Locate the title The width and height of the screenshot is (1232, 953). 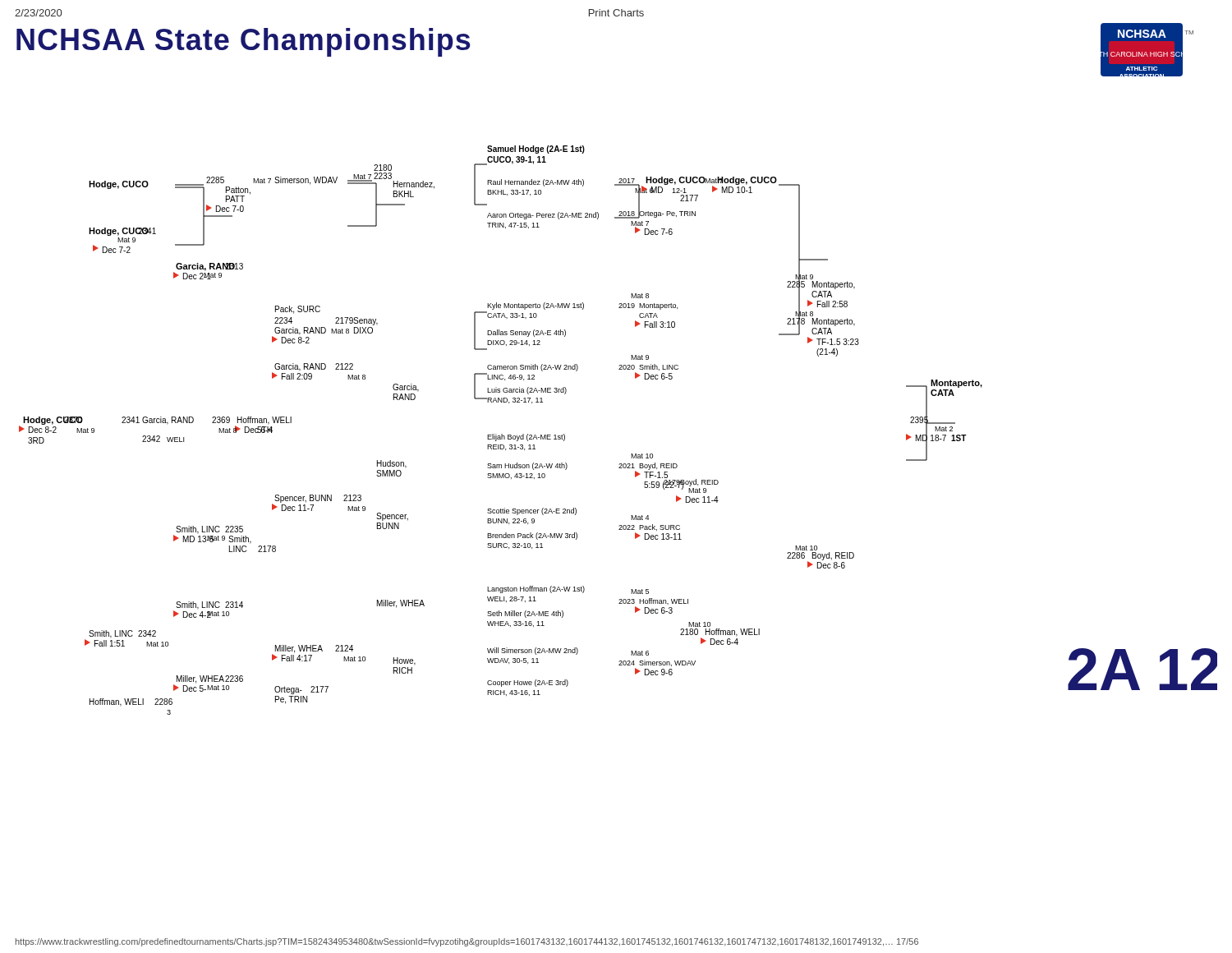tap(243, 40)
